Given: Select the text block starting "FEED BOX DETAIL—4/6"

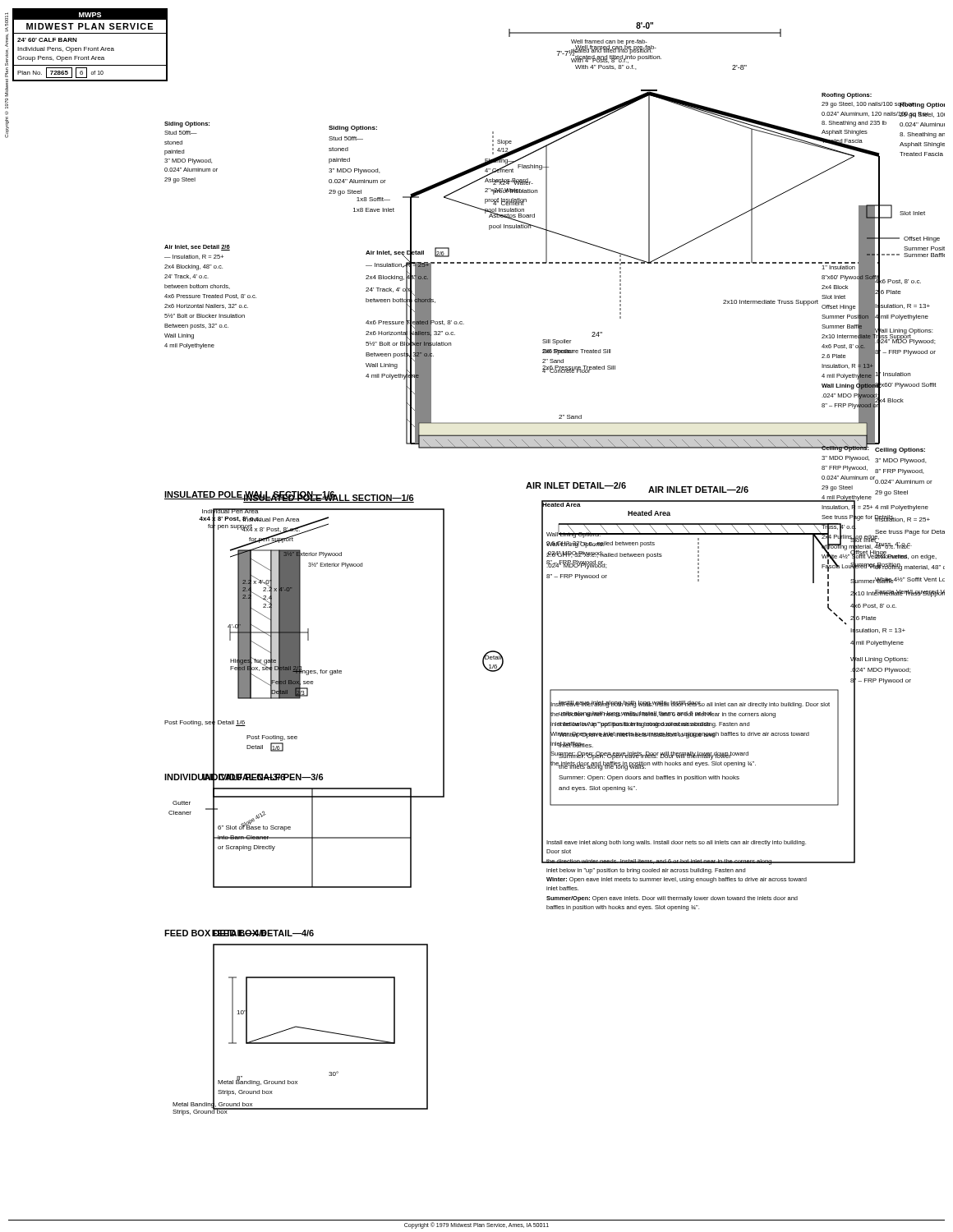Looking at the screenshot, I should pos(215,933).
